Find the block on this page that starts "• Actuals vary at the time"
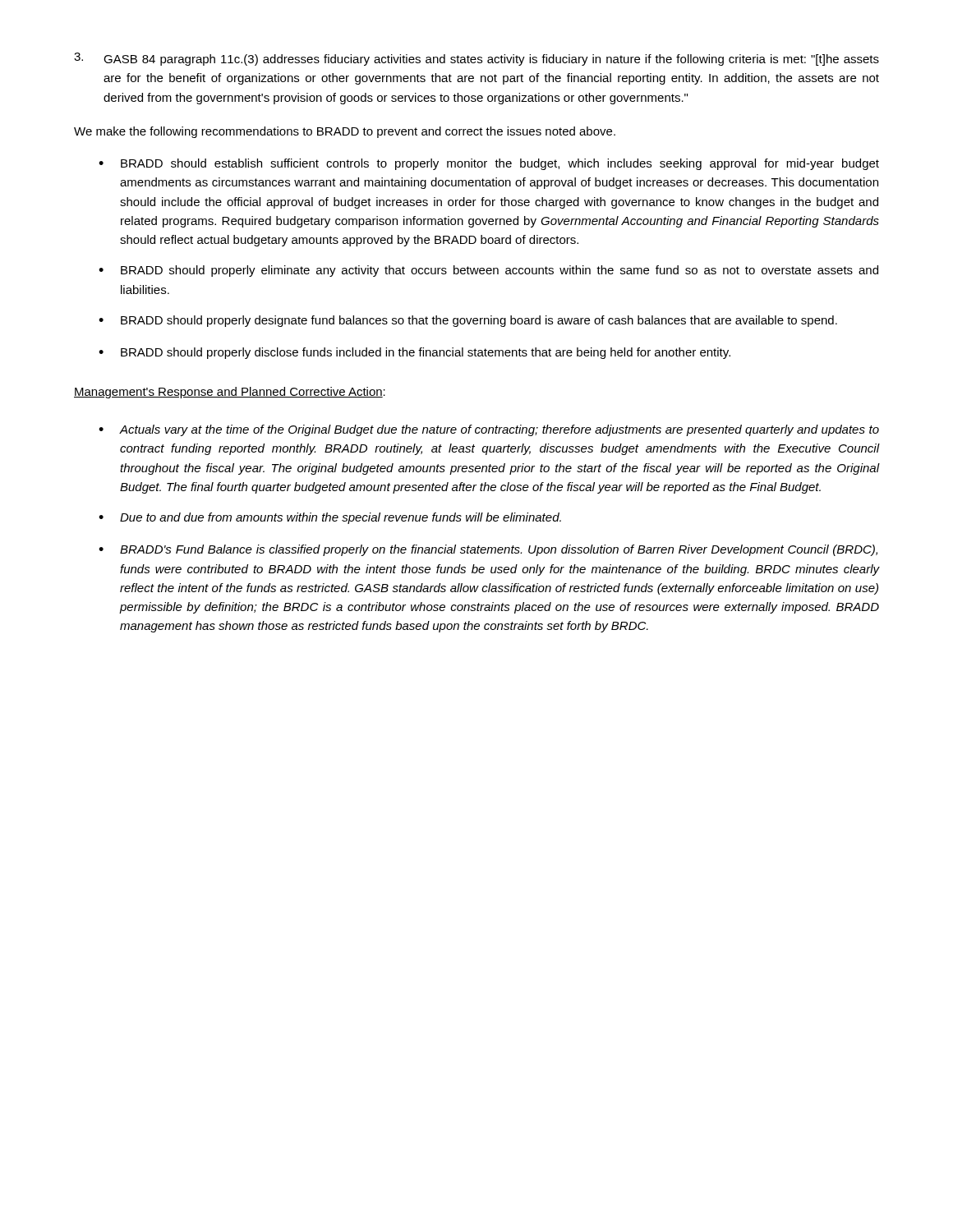The width and height of the screenshot is (953, 1232). click(489, 458)
